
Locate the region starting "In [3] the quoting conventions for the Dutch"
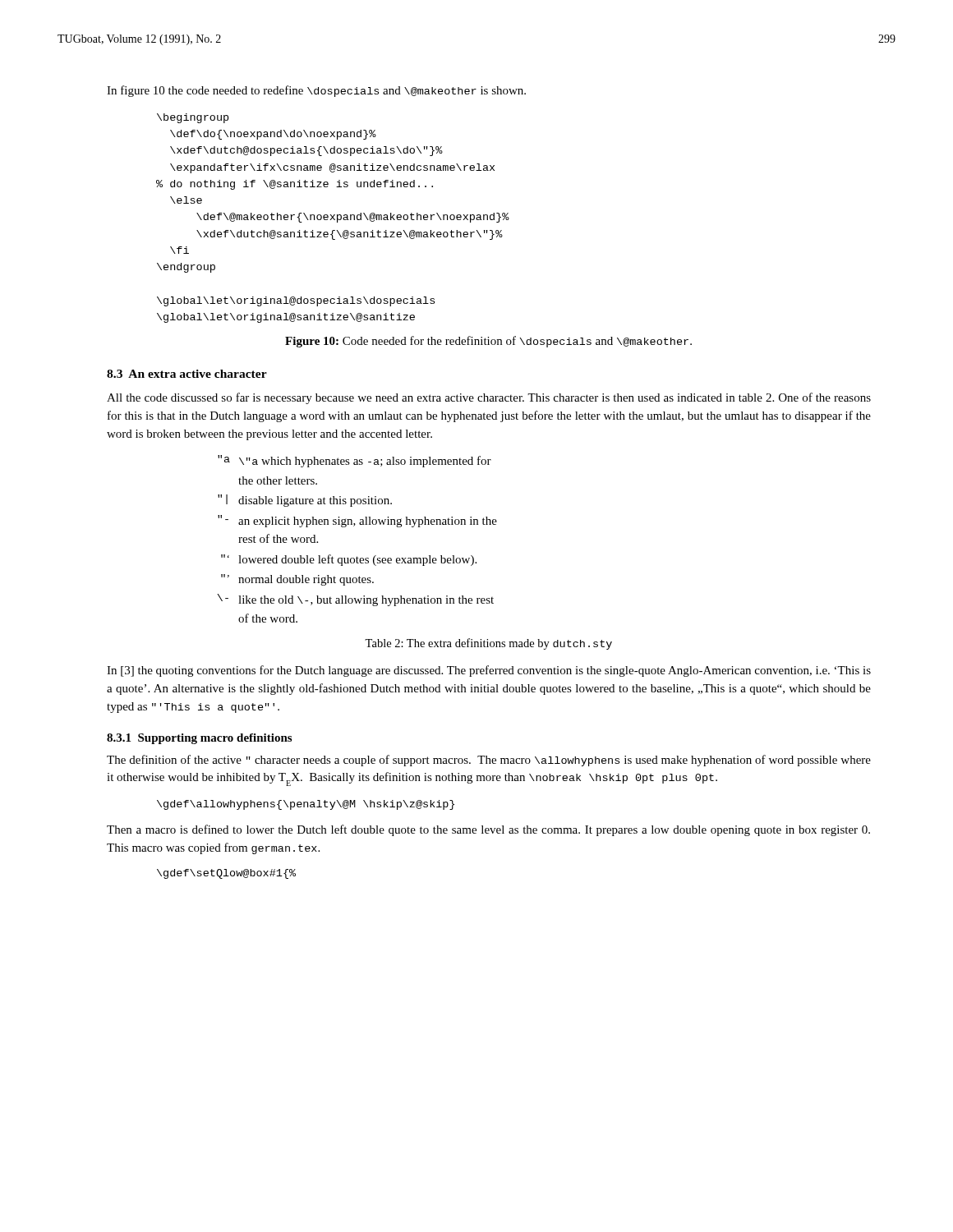489,689
